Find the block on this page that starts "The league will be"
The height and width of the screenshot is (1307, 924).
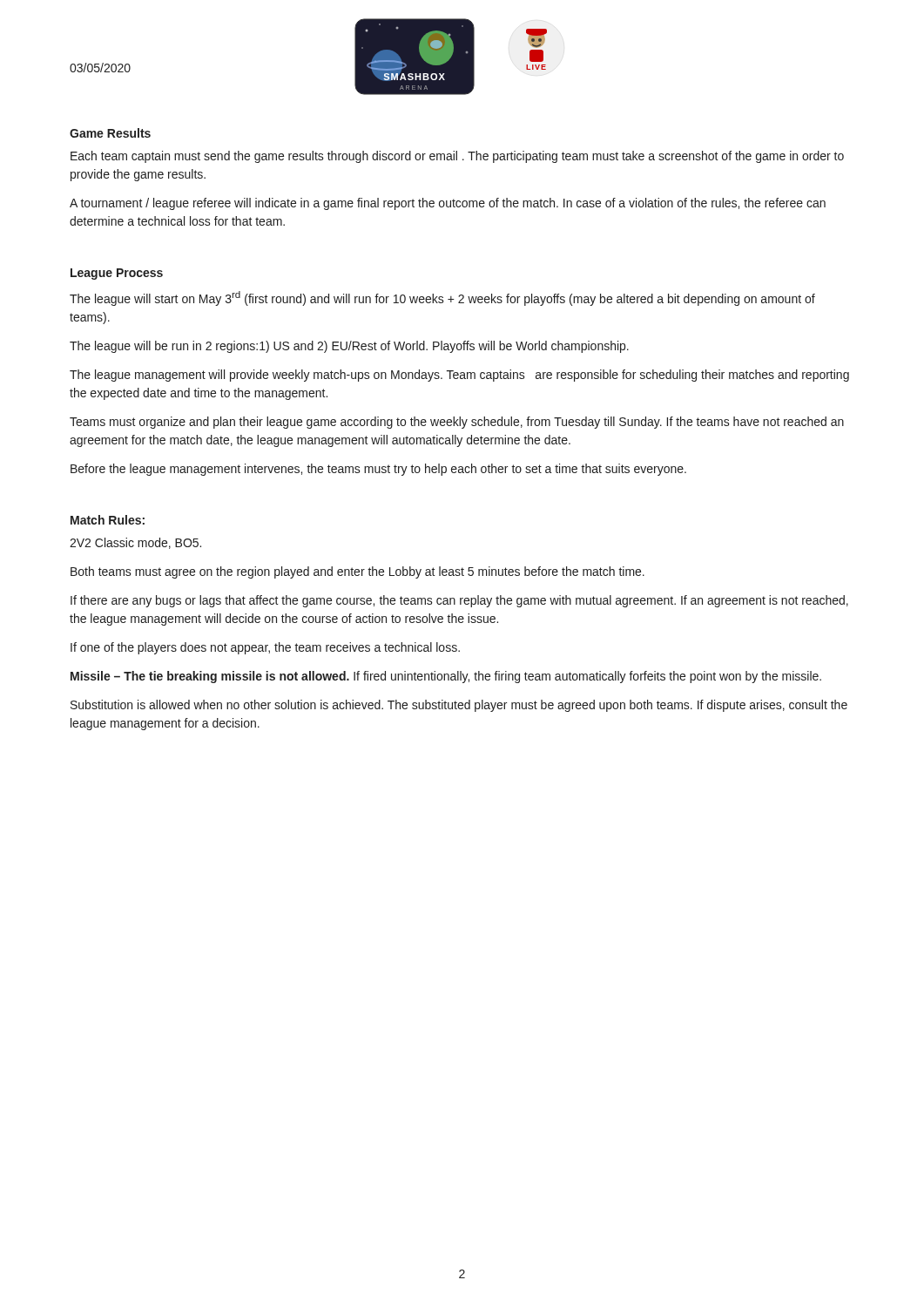(x=350, y=346)
